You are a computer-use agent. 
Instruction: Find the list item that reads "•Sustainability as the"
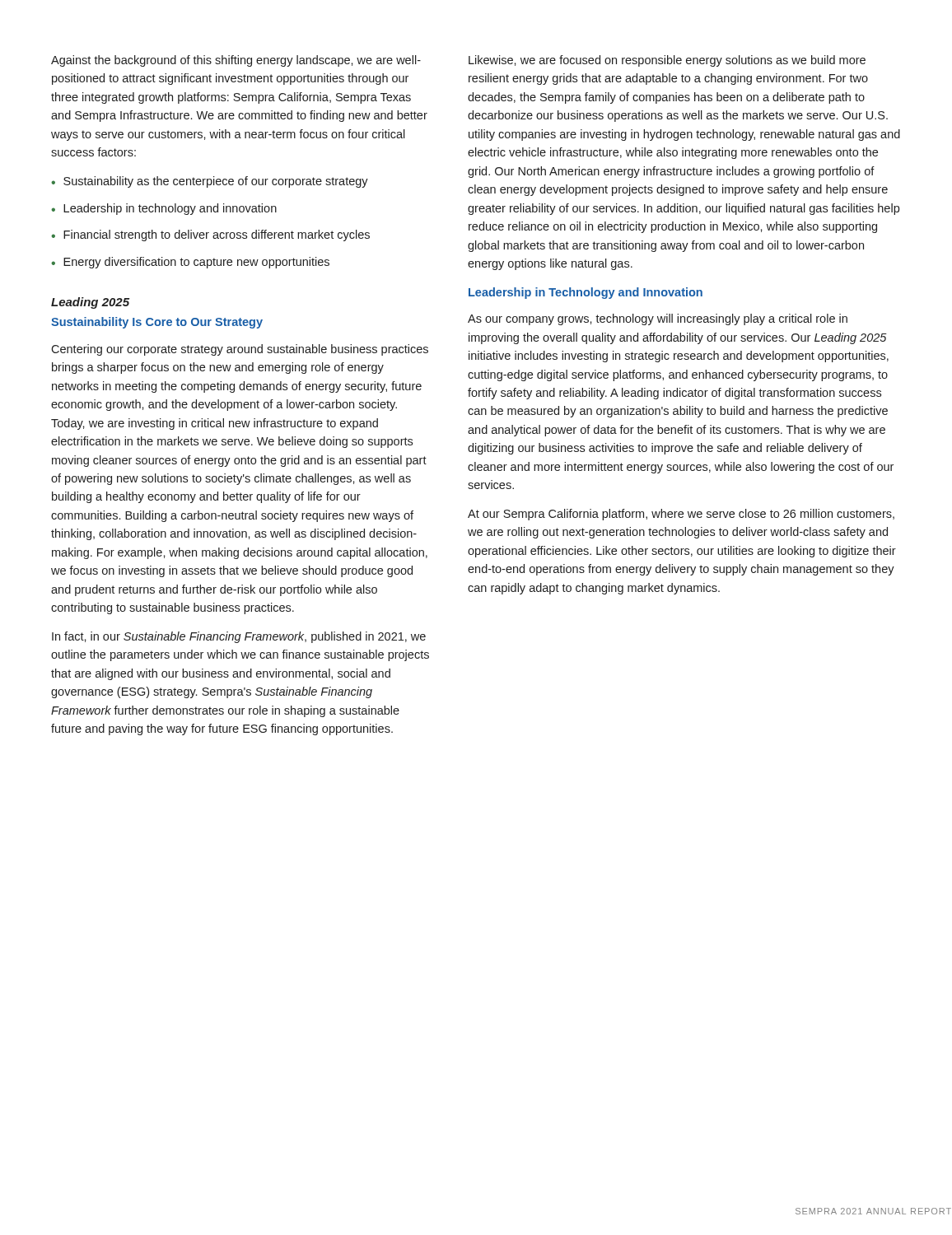click(x=209, y=183)
